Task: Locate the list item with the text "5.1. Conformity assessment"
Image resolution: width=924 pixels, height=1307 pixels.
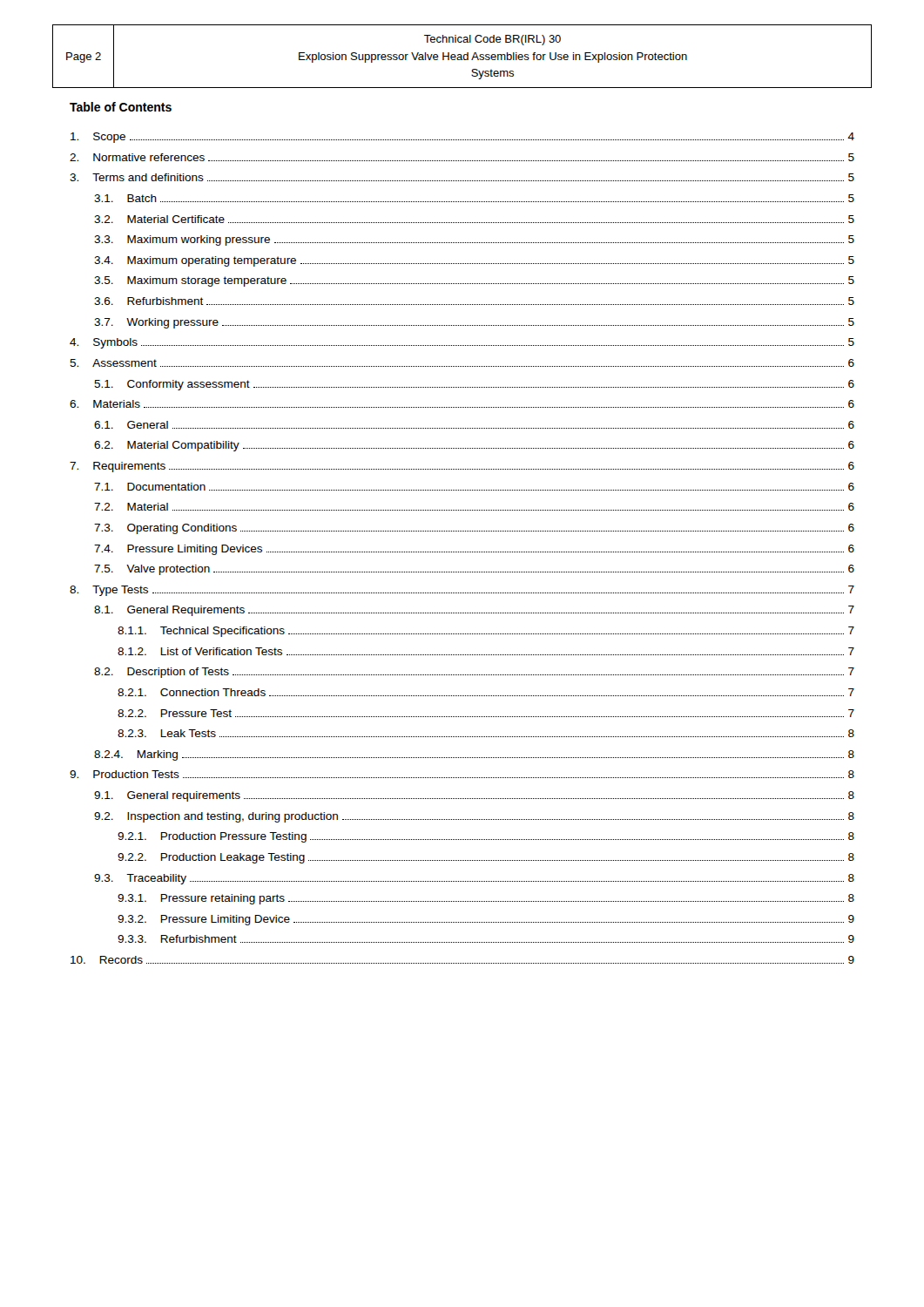Action: pos(474,384)
